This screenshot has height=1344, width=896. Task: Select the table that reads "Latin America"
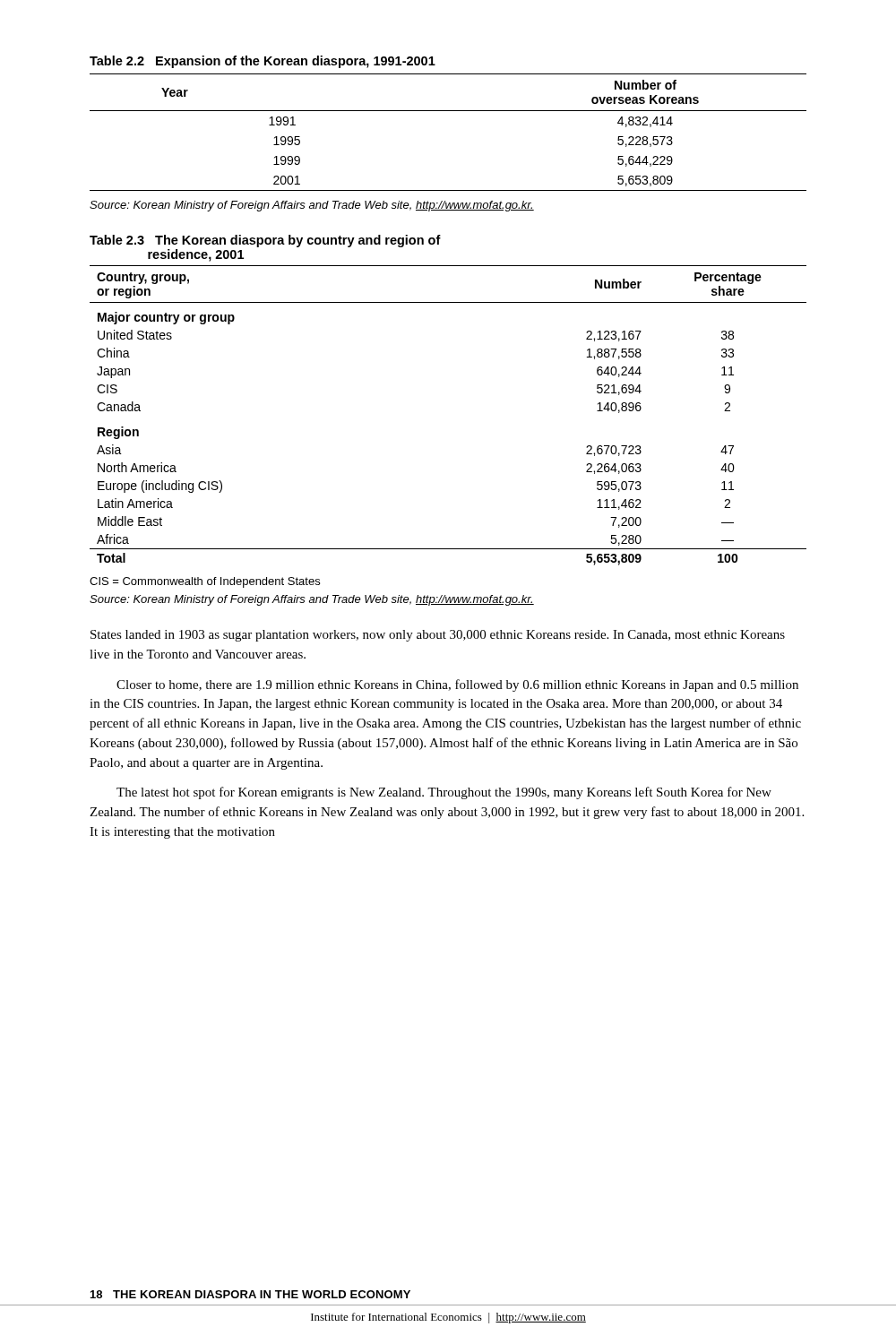tap(448, 400)
